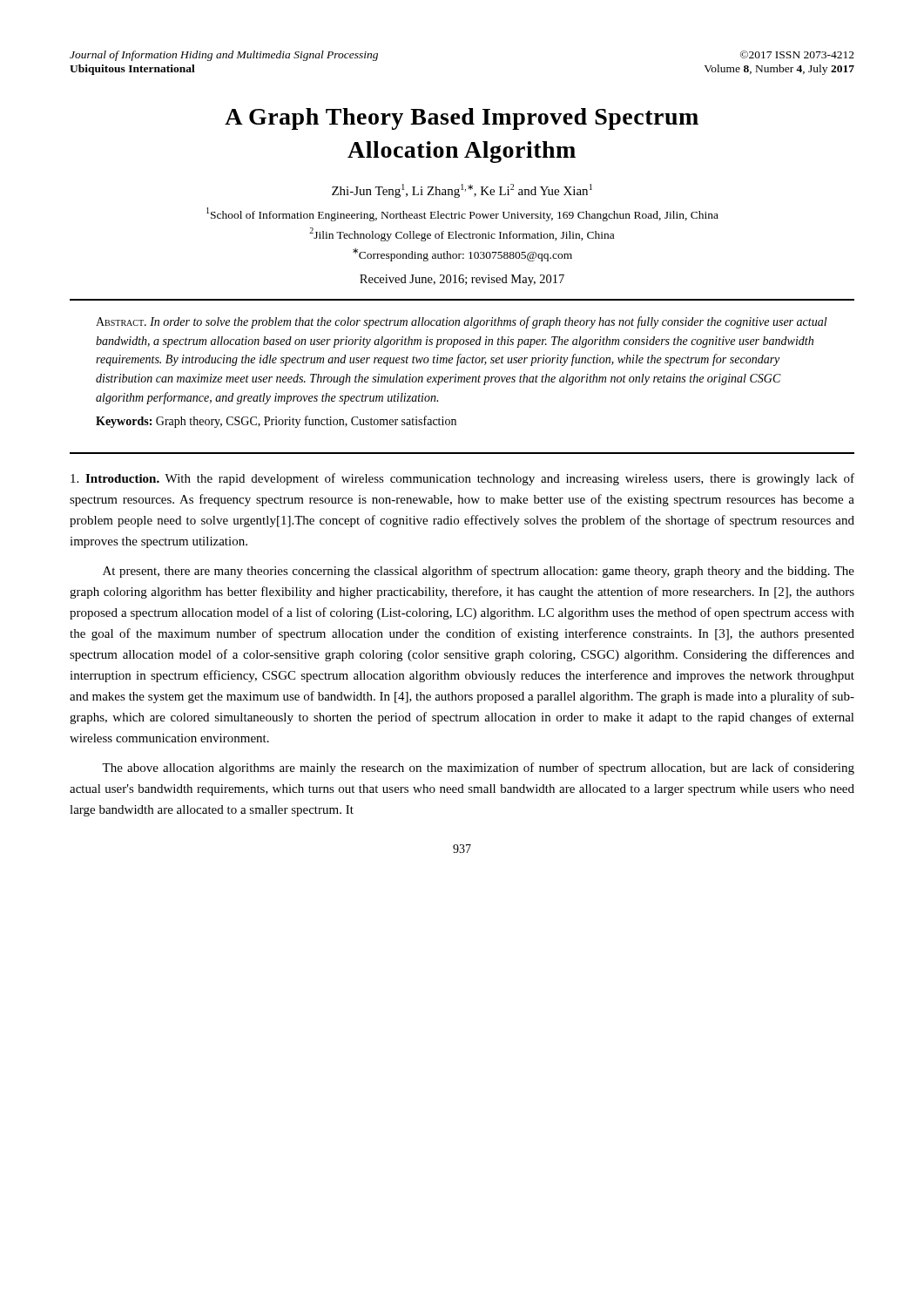Click on the text block that says "The above allocation algorithms are mainly"
The image size is (924, 1307).
tap(462, 789)
